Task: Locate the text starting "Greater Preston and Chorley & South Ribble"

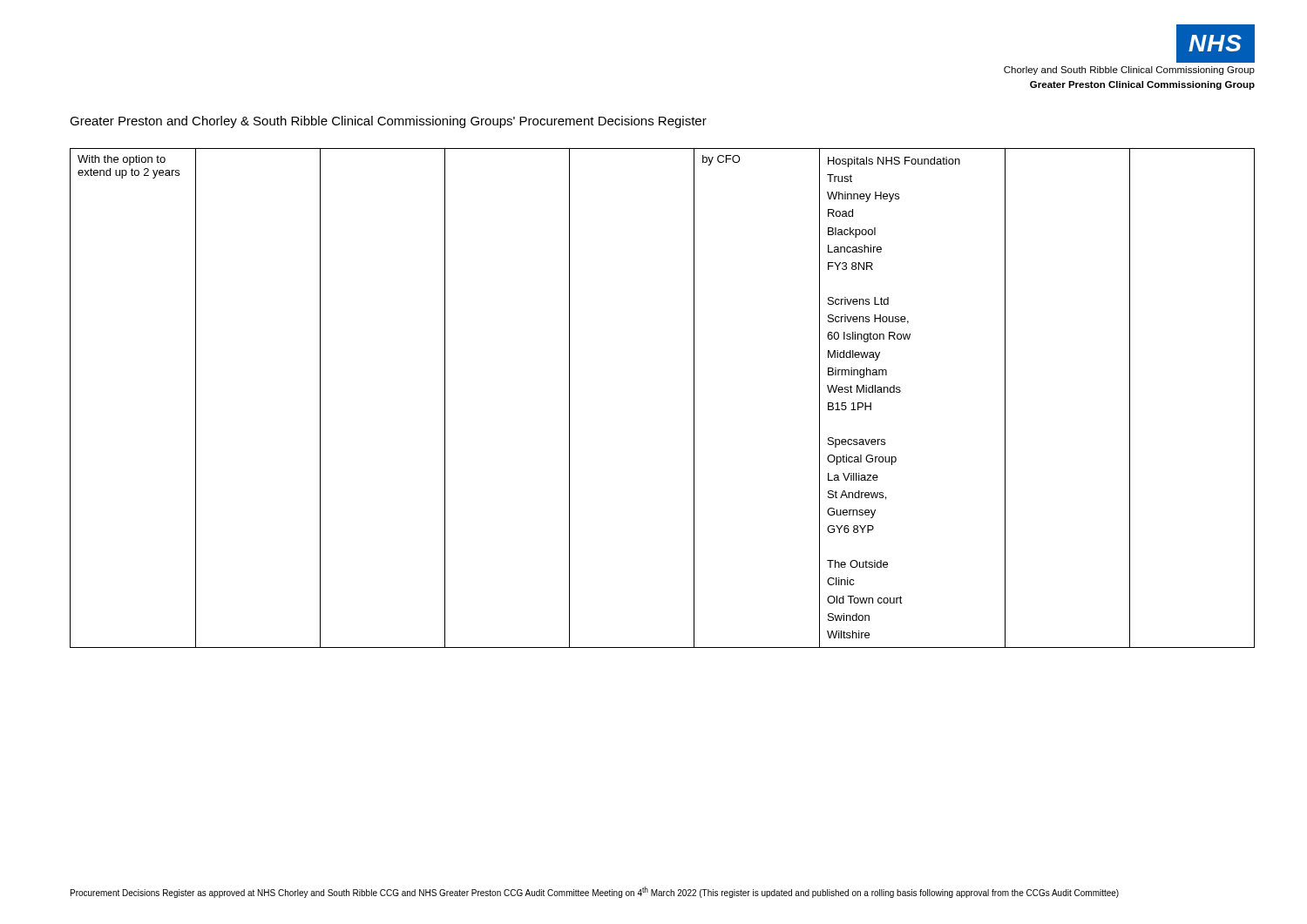Action: pyautogui.click(x=388, y=121)
